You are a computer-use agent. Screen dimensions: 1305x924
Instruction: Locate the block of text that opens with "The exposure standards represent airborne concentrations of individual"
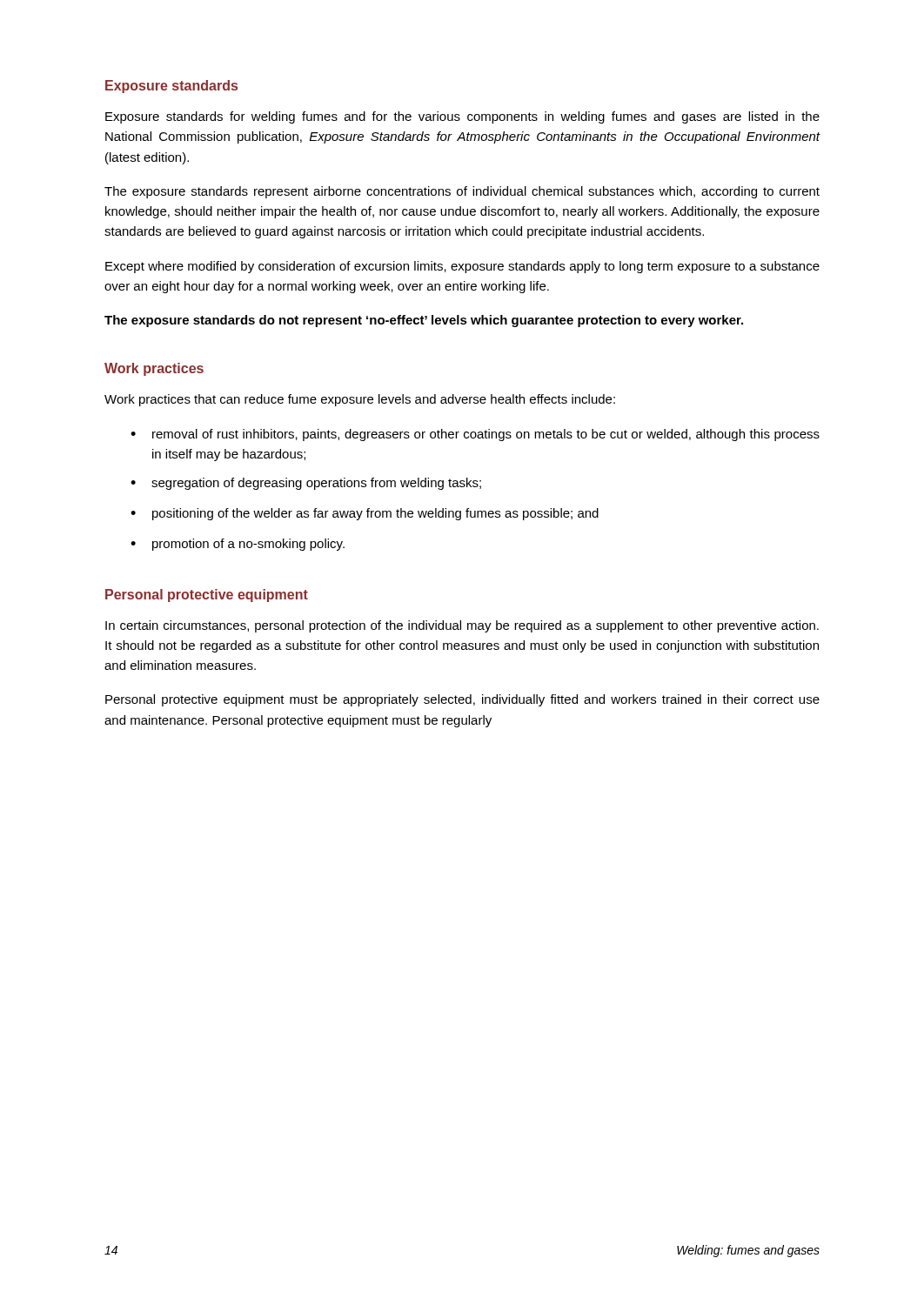[462, 211]
